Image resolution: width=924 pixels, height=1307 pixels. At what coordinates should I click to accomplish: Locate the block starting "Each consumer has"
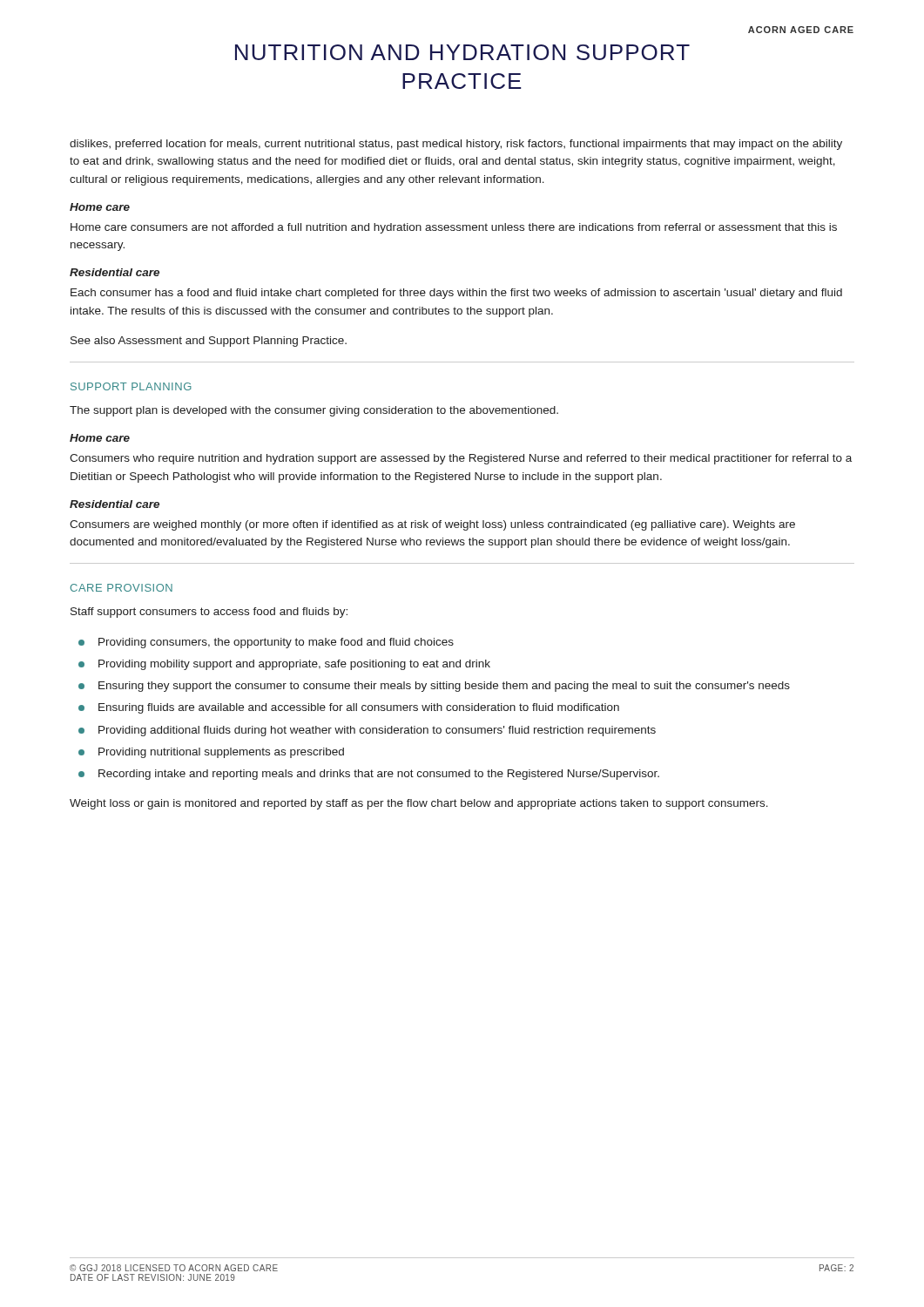[456, 301]
